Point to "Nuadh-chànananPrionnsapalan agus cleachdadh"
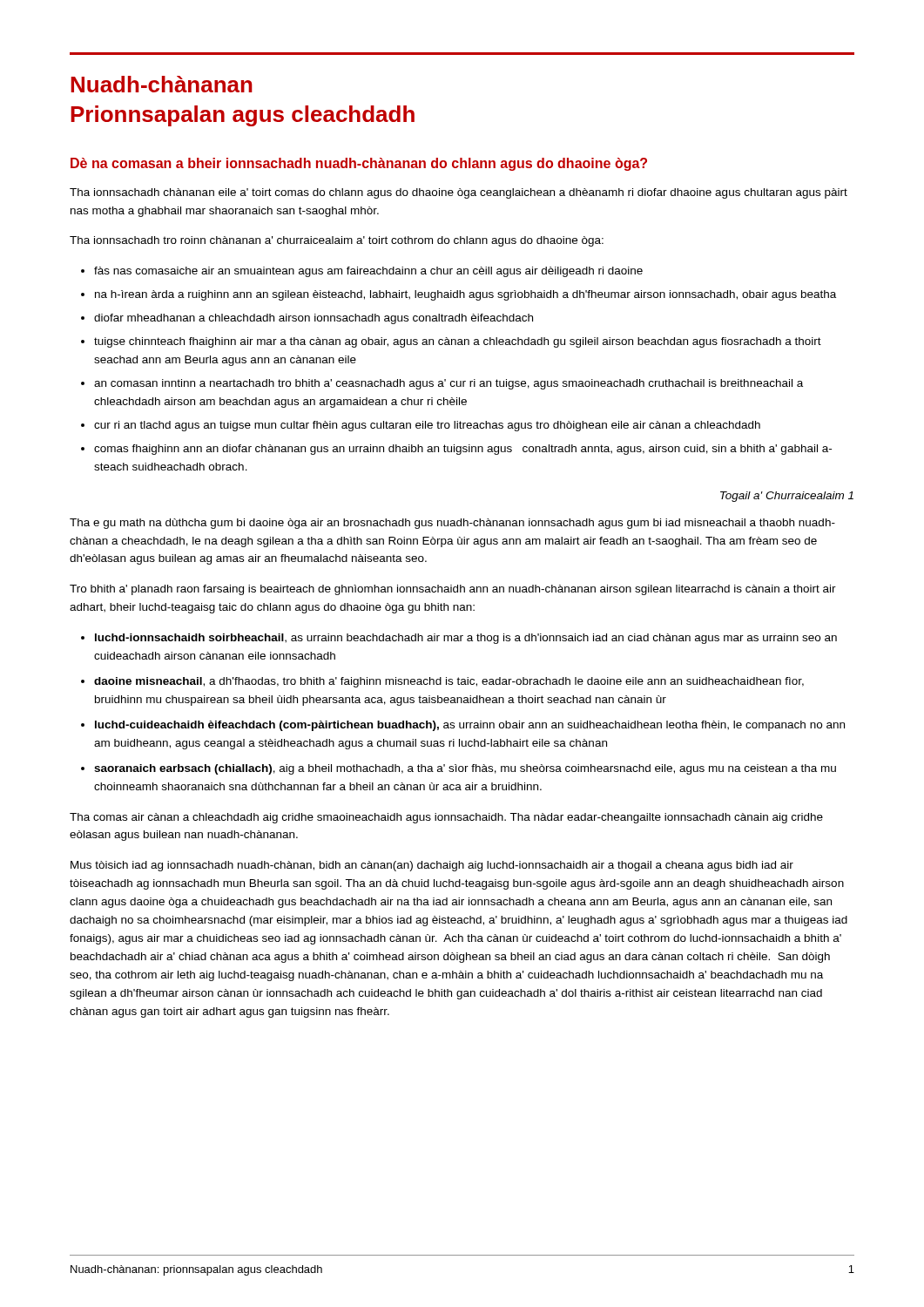924x1307 pixels. point(162,84)
